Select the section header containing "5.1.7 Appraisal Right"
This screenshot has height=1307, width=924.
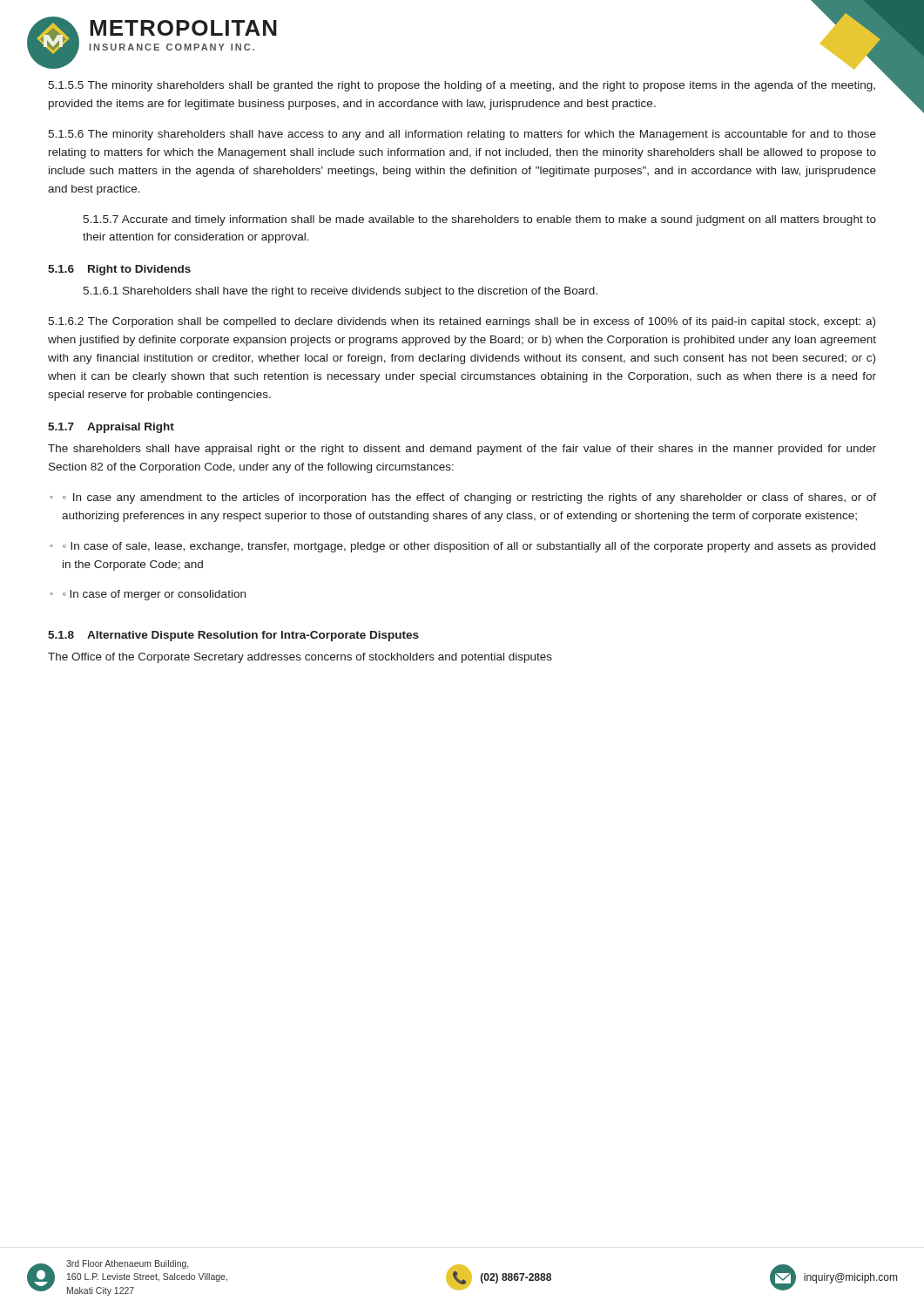pyautogui.click(x=111, y=426)
